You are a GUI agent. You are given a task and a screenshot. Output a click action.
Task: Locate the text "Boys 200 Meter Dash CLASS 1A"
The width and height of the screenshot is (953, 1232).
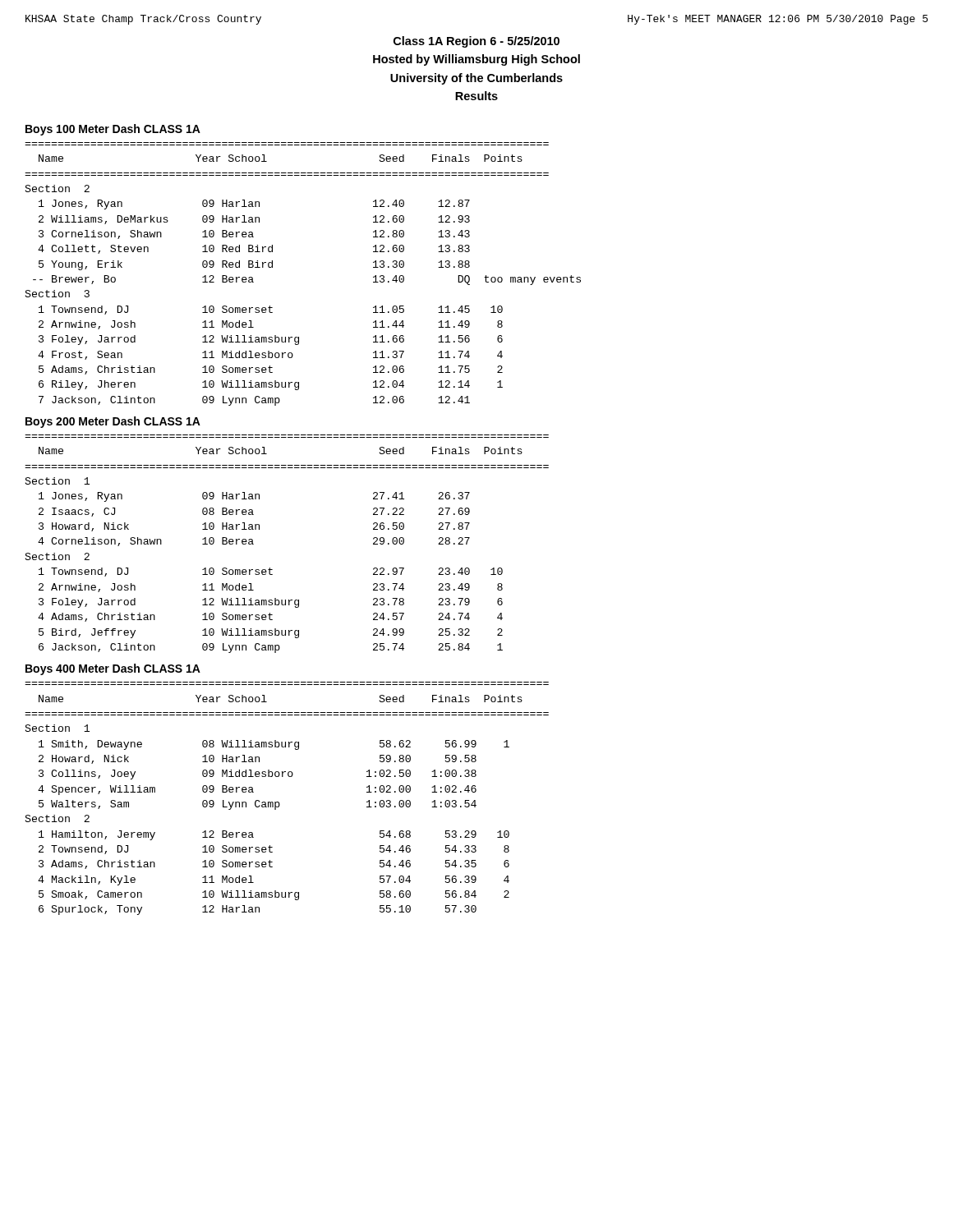tap(113, 421)
